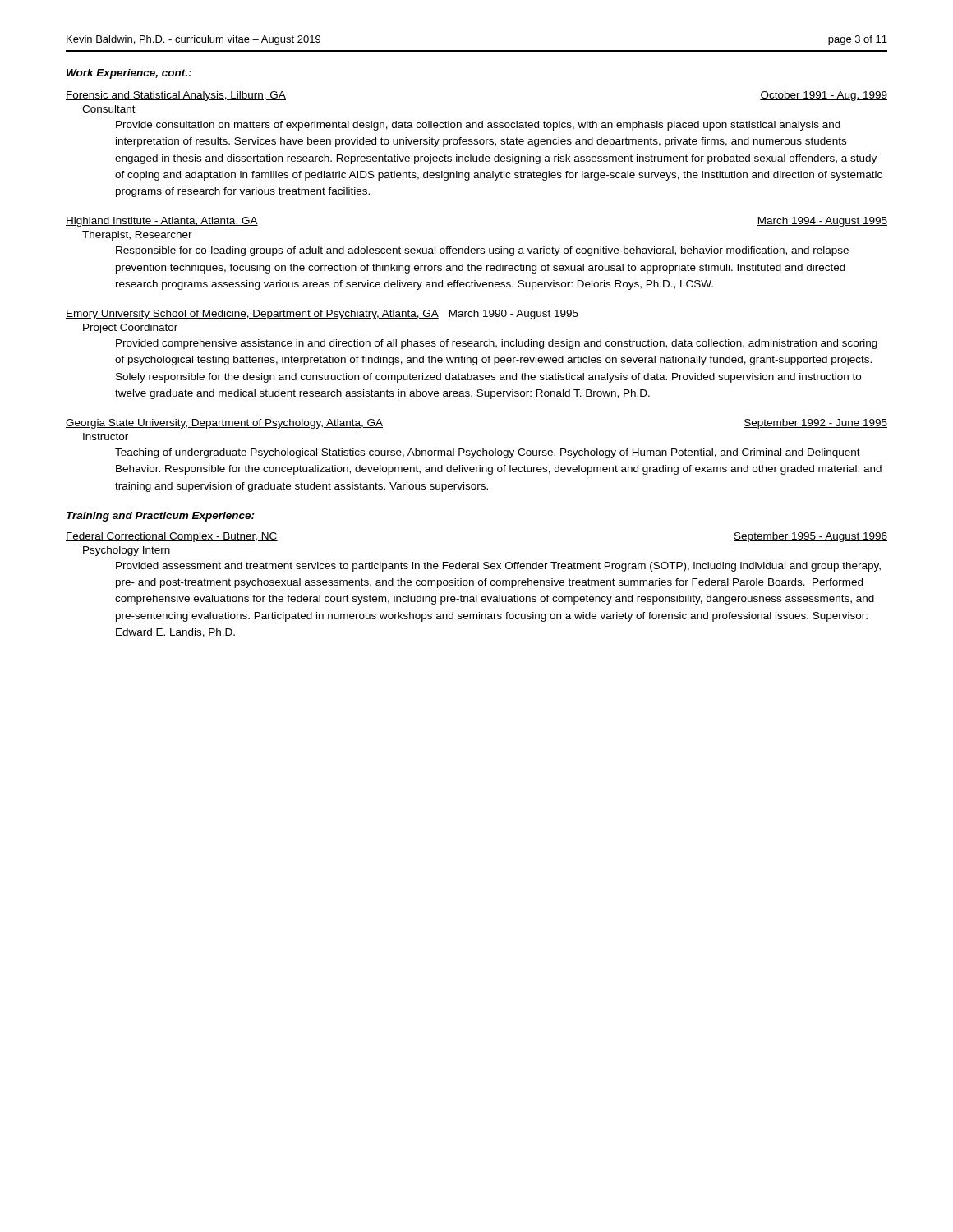This screenshot has width=953, height=1232.
Task: Find "Training and Practicum Experience:" on this page
Action: click(x=160, y=515)
